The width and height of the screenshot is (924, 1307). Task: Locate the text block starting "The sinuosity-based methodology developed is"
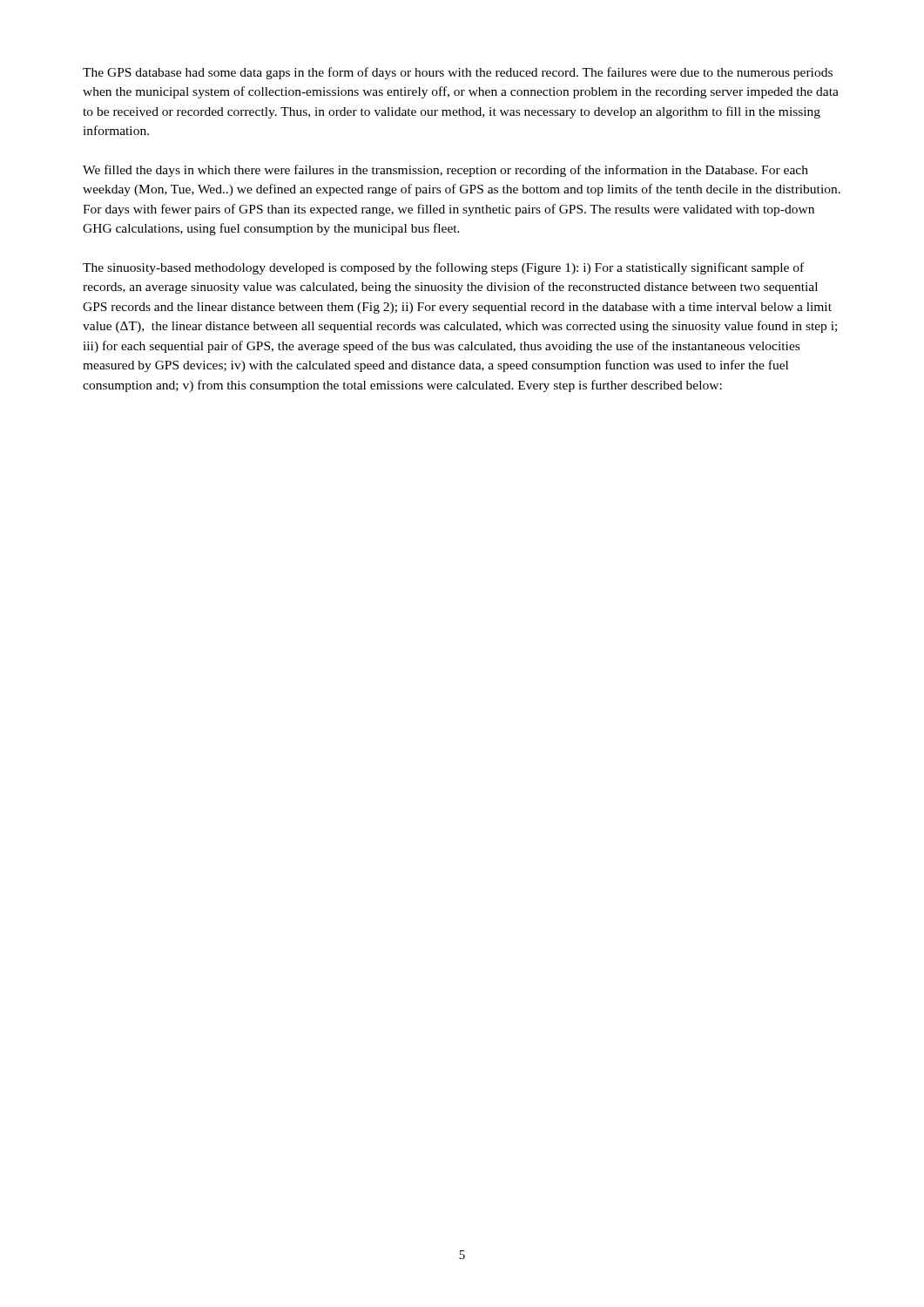(460, 326)
